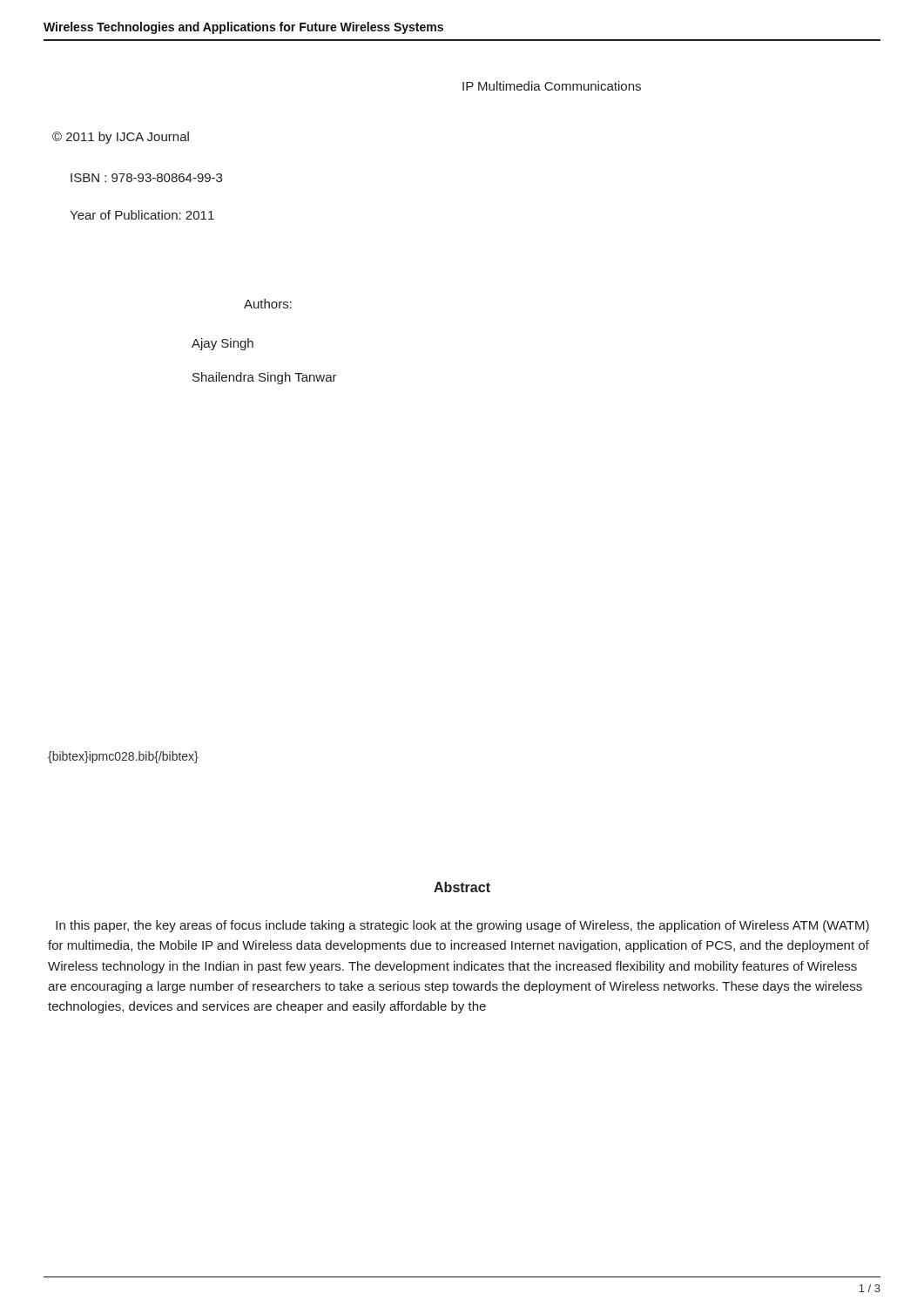Click on the text block starting "Year of Publication: 2011"
This screenshot has height=1307, width=924.
click(142, 215)
